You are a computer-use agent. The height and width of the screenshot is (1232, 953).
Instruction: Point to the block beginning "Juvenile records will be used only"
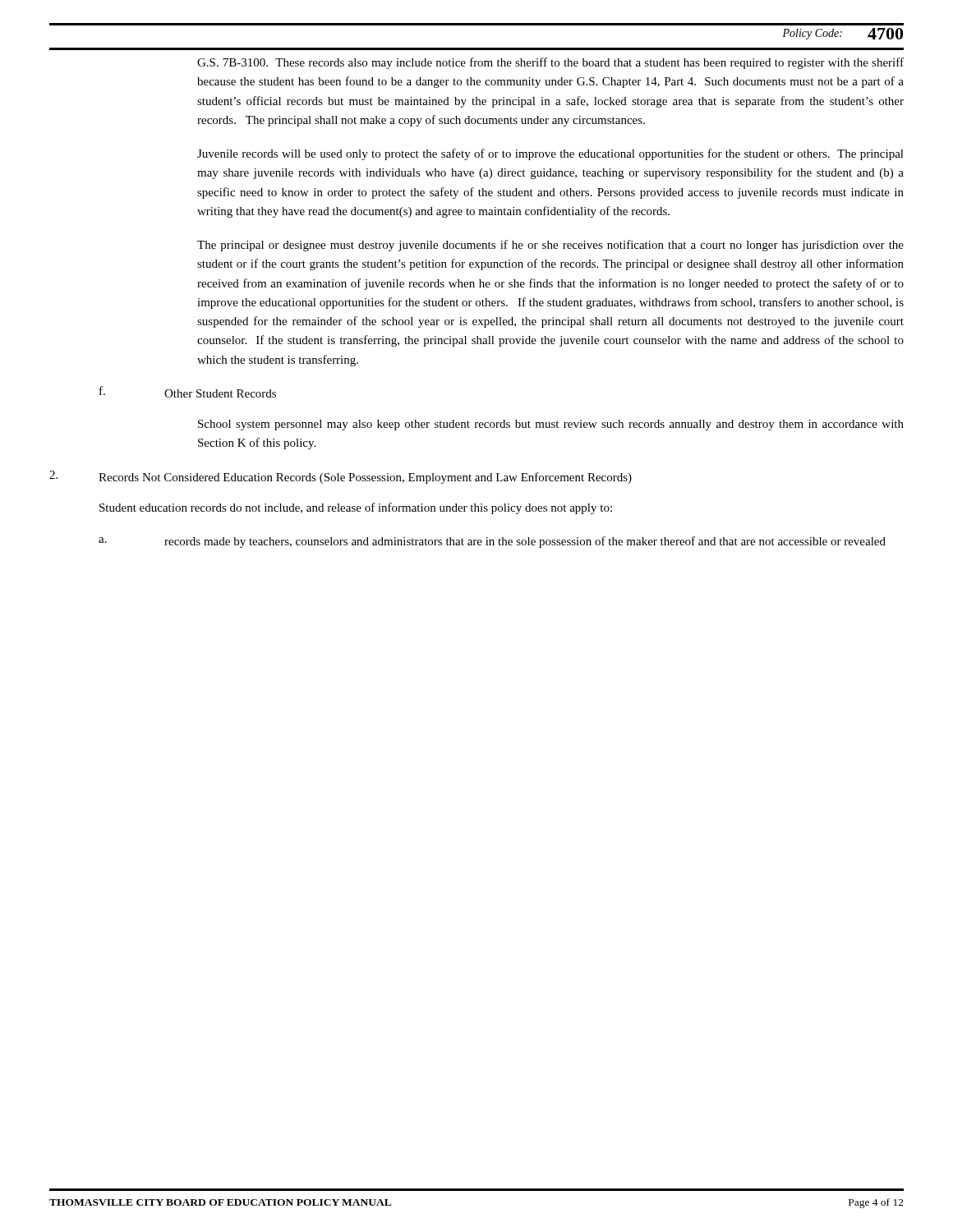550,182
